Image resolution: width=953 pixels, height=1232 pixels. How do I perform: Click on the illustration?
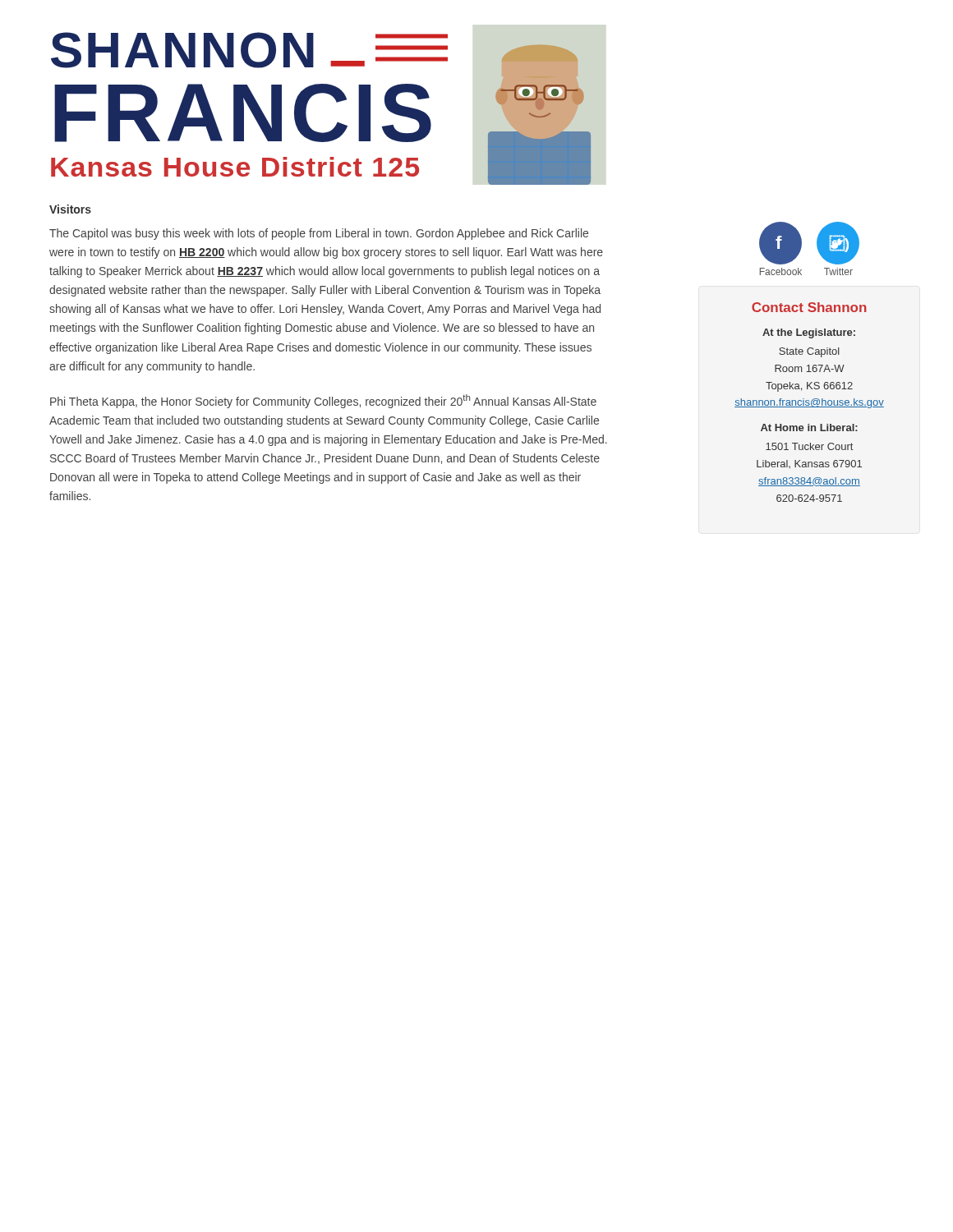(x=329, y=106)
